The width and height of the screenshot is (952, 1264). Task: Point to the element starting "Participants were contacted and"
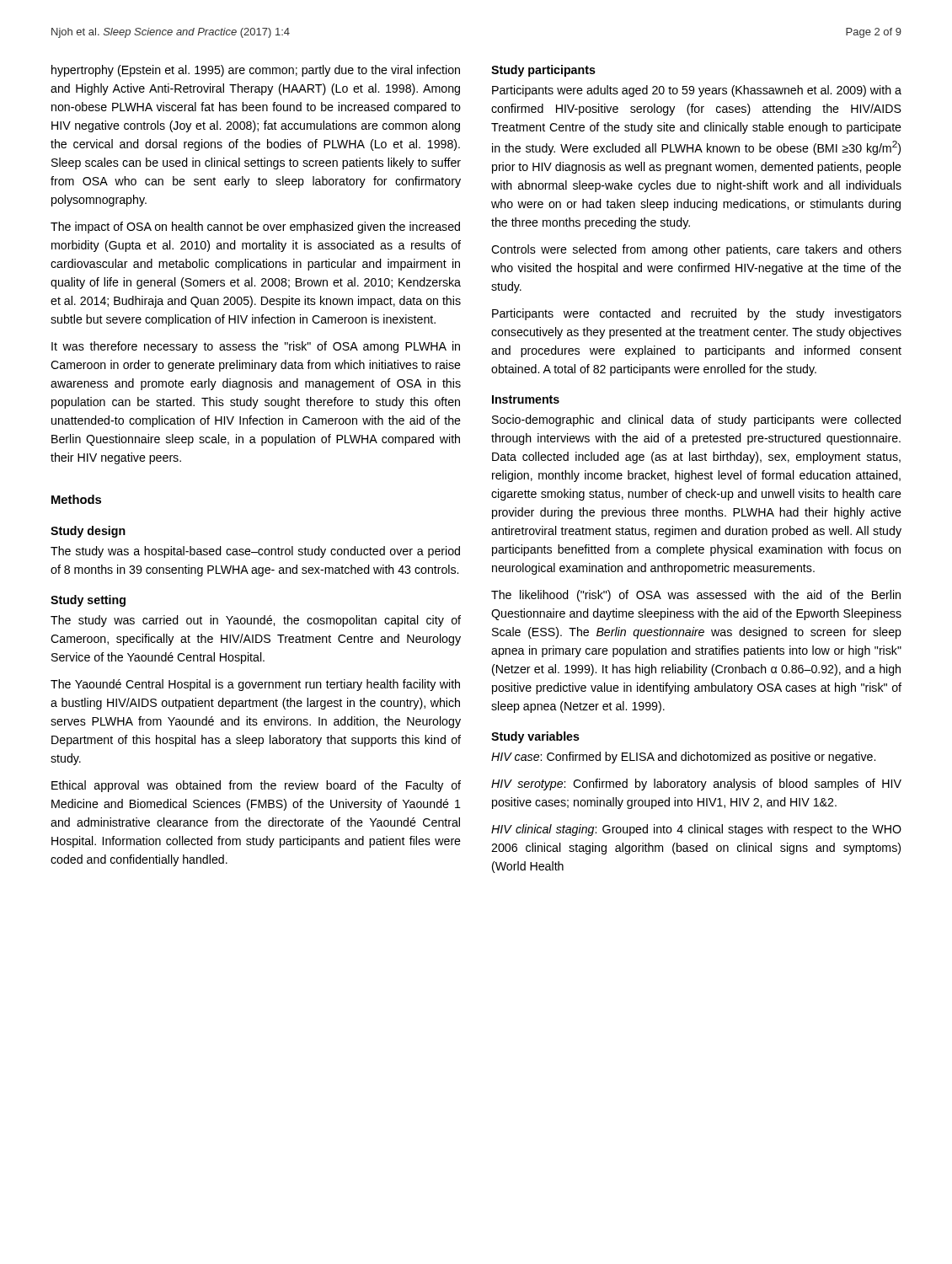(696, 341)
